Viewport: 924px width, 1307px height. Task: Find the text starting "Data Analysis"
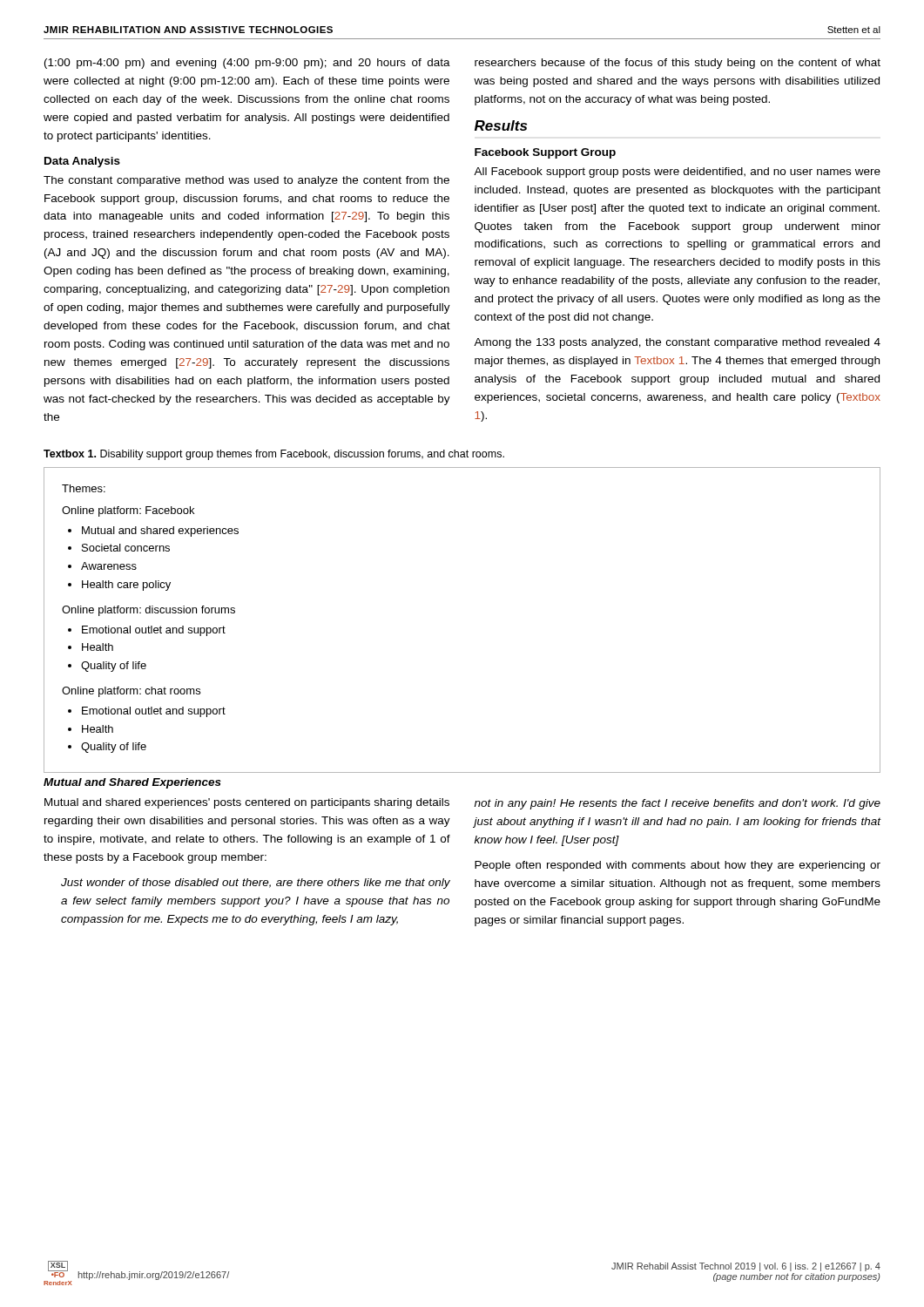(x=82, y=160)
